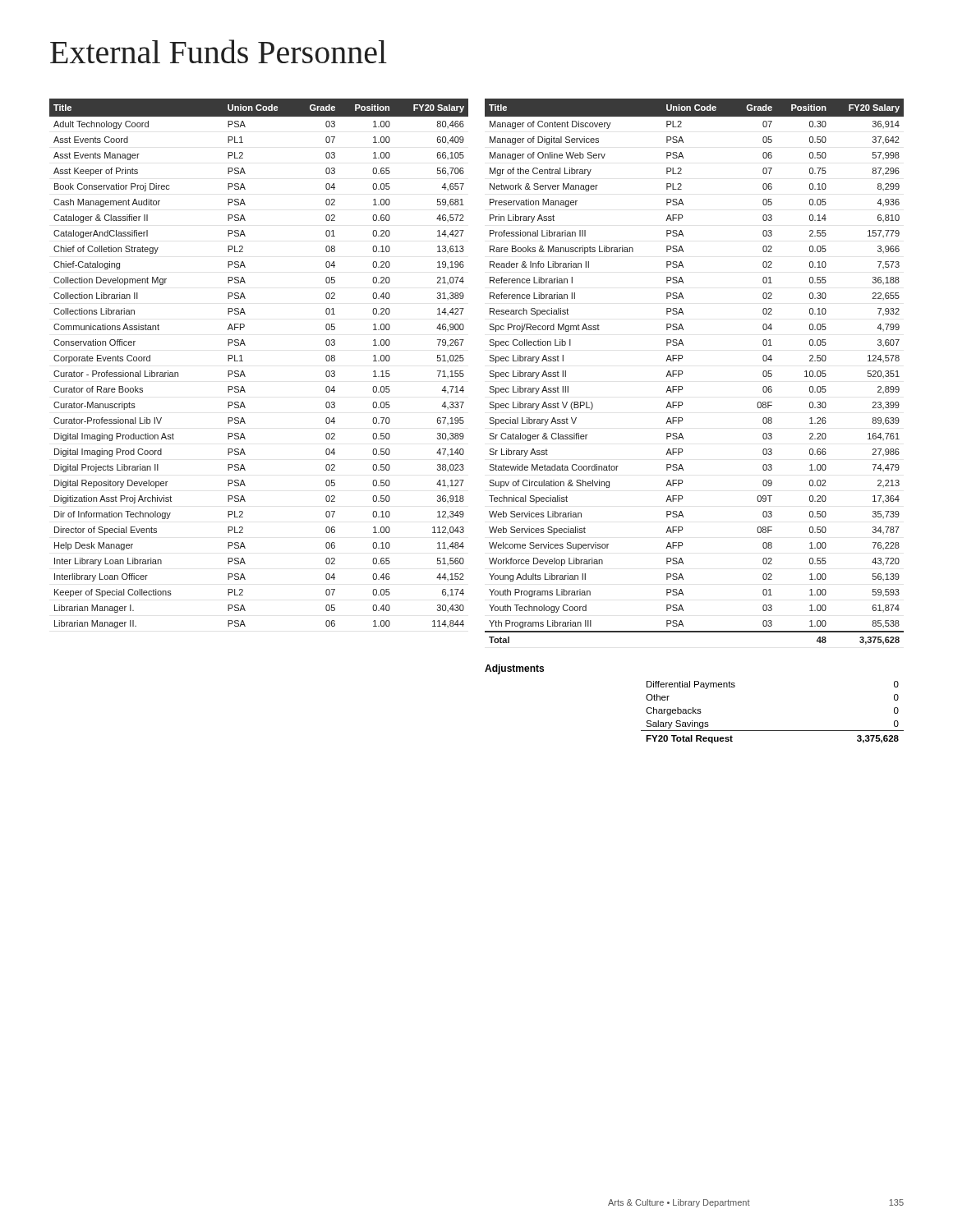Image resolution: width=953 pixels, height=1232 pixels.
Task: Click the section header
Action: tap(694, 669)
